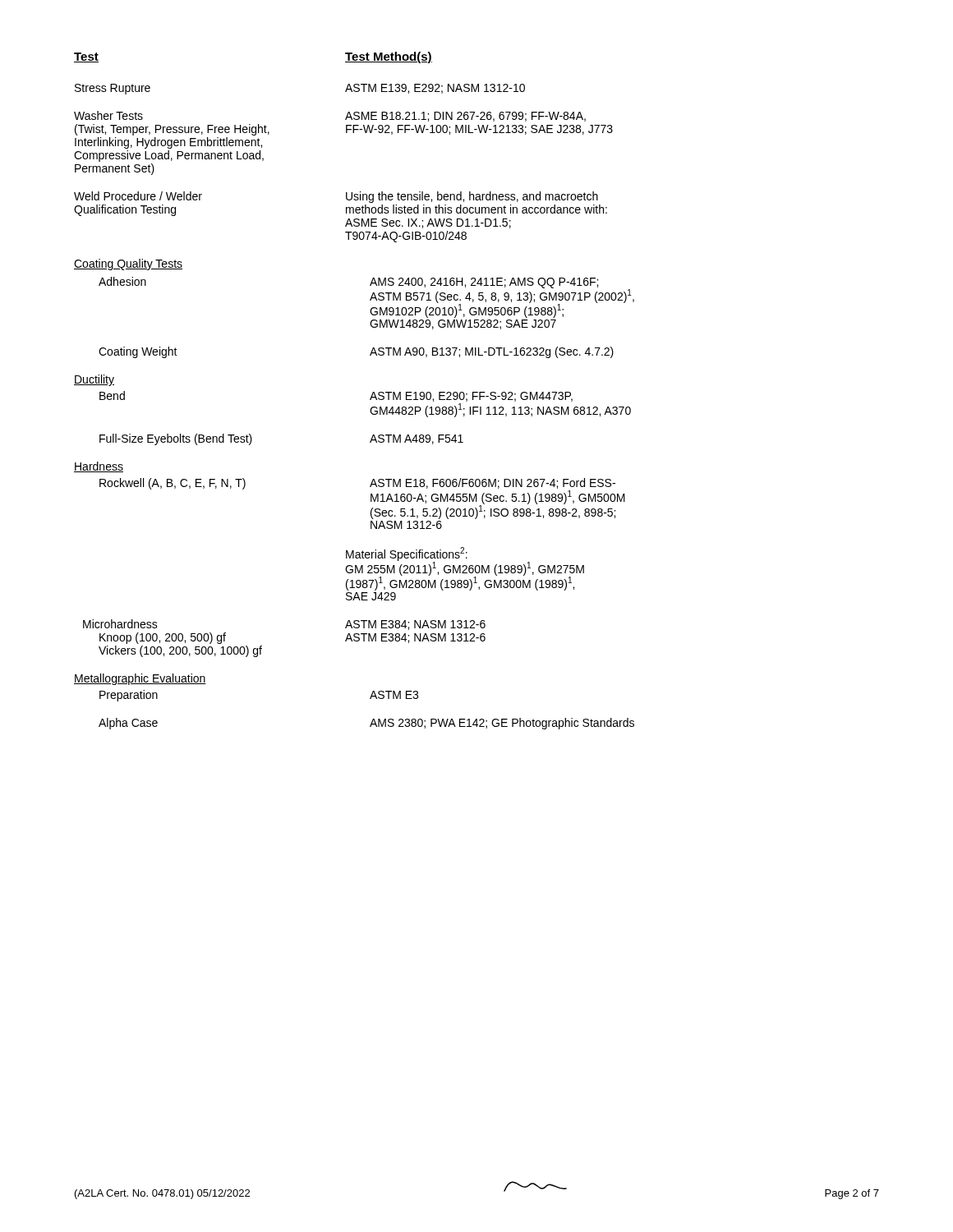
Task: Point to the region starting "Alpha Case"
Action: click(x=128, y=723)
